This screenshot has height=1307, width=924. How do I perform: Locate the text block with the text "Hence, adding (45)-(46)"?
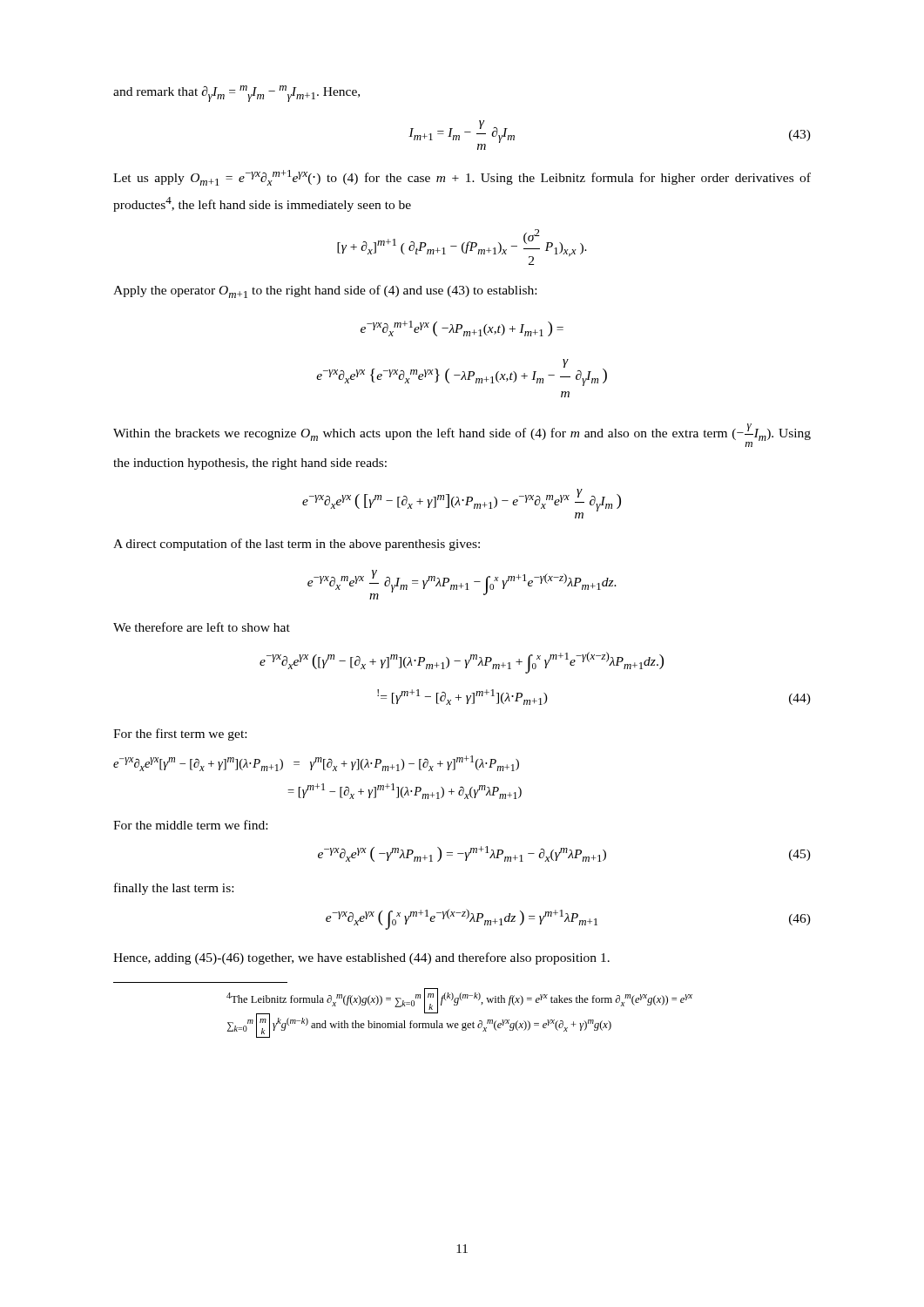(x=362, y=957)
